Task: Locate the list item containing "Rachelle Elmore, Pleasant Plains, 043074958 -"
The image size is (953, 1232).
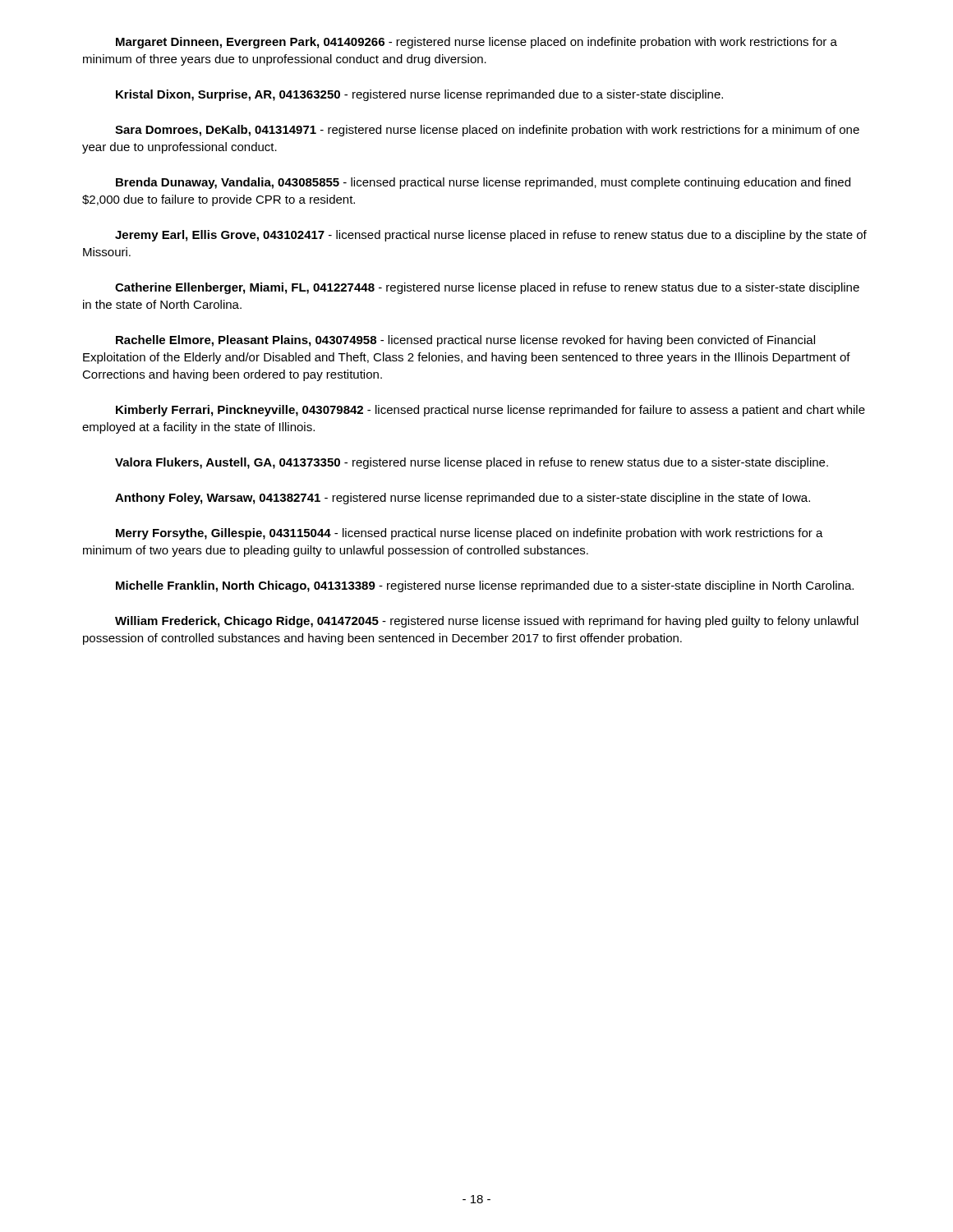Action: tap(476, 357)
